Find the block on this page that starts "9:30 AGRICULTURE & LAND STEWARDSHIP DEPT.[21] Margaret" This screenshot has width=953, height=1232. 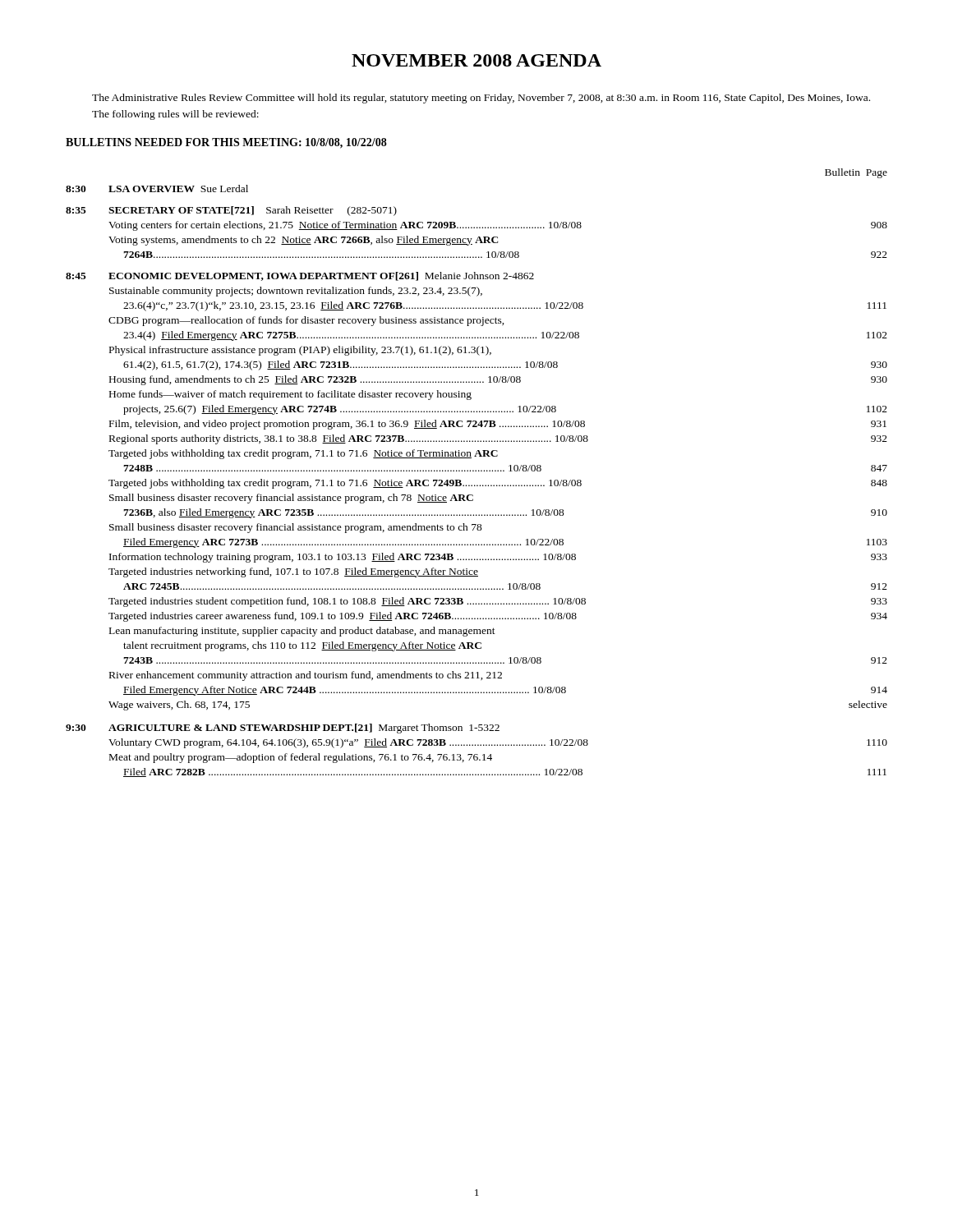click(x=476, y=727)
